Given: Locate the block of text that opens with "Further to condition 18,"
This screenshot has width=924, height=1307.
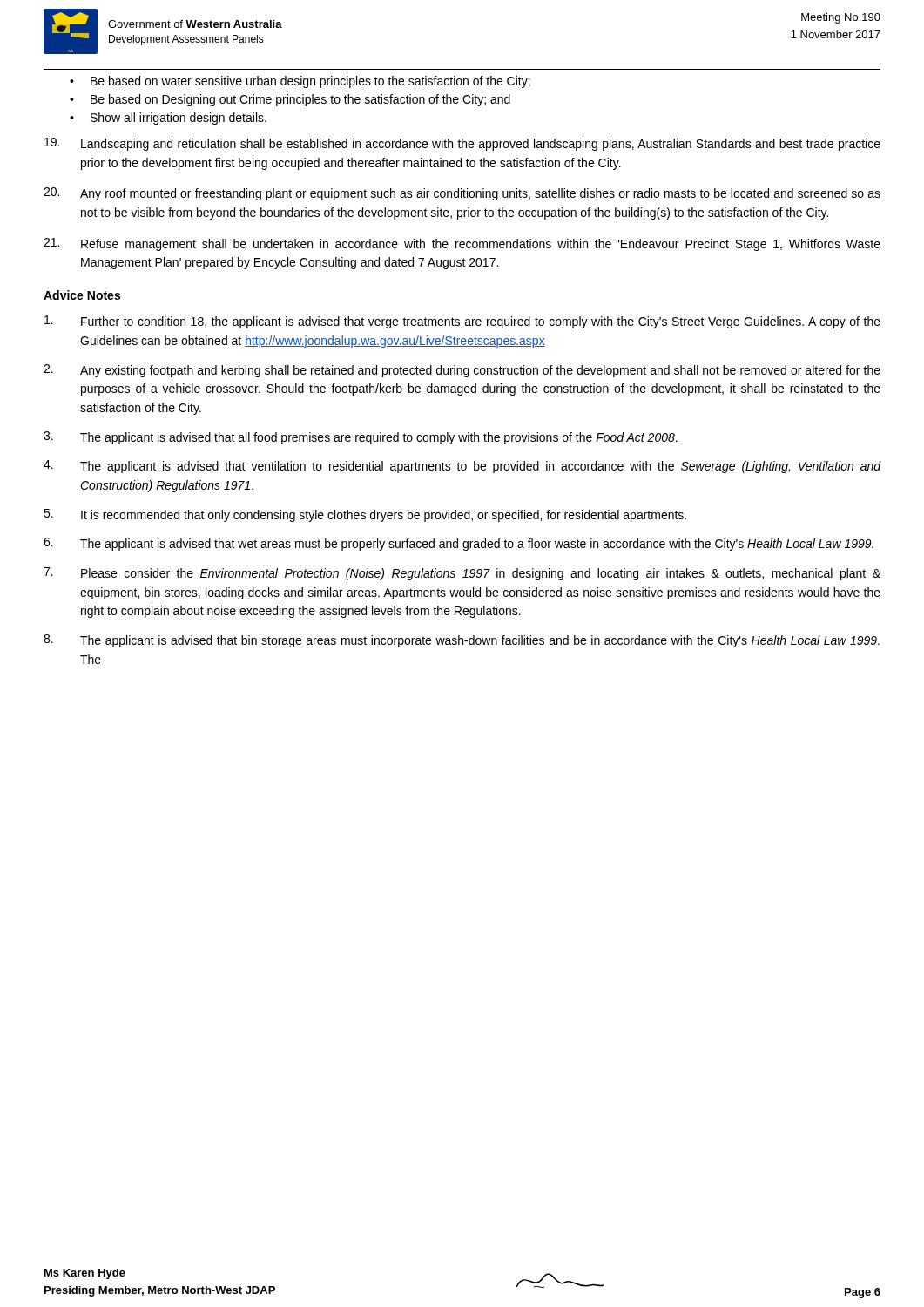Looking at the screenshot, I should coord(462,332).
